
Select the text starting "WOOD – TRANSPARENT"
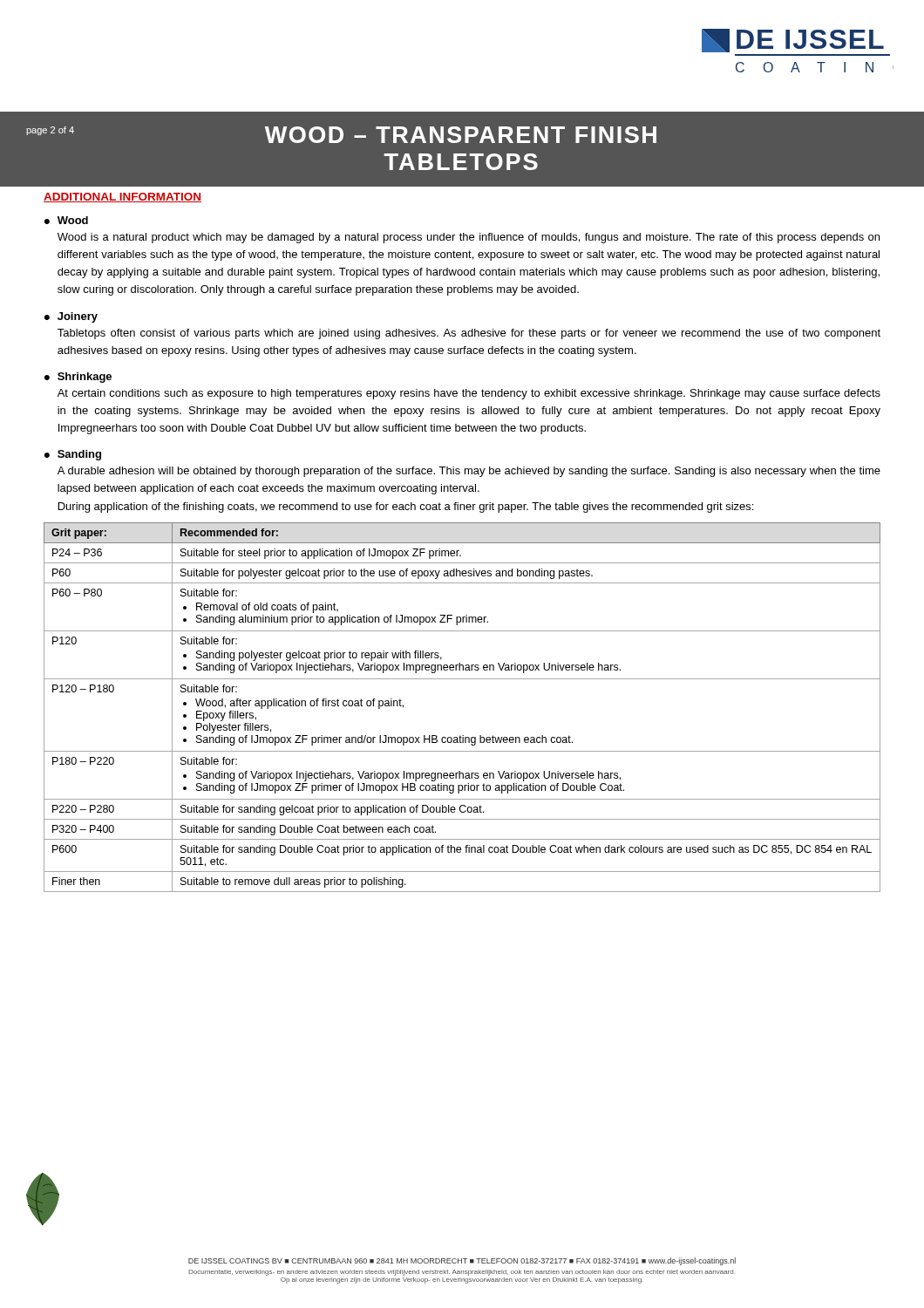click(x=462, y=149)
